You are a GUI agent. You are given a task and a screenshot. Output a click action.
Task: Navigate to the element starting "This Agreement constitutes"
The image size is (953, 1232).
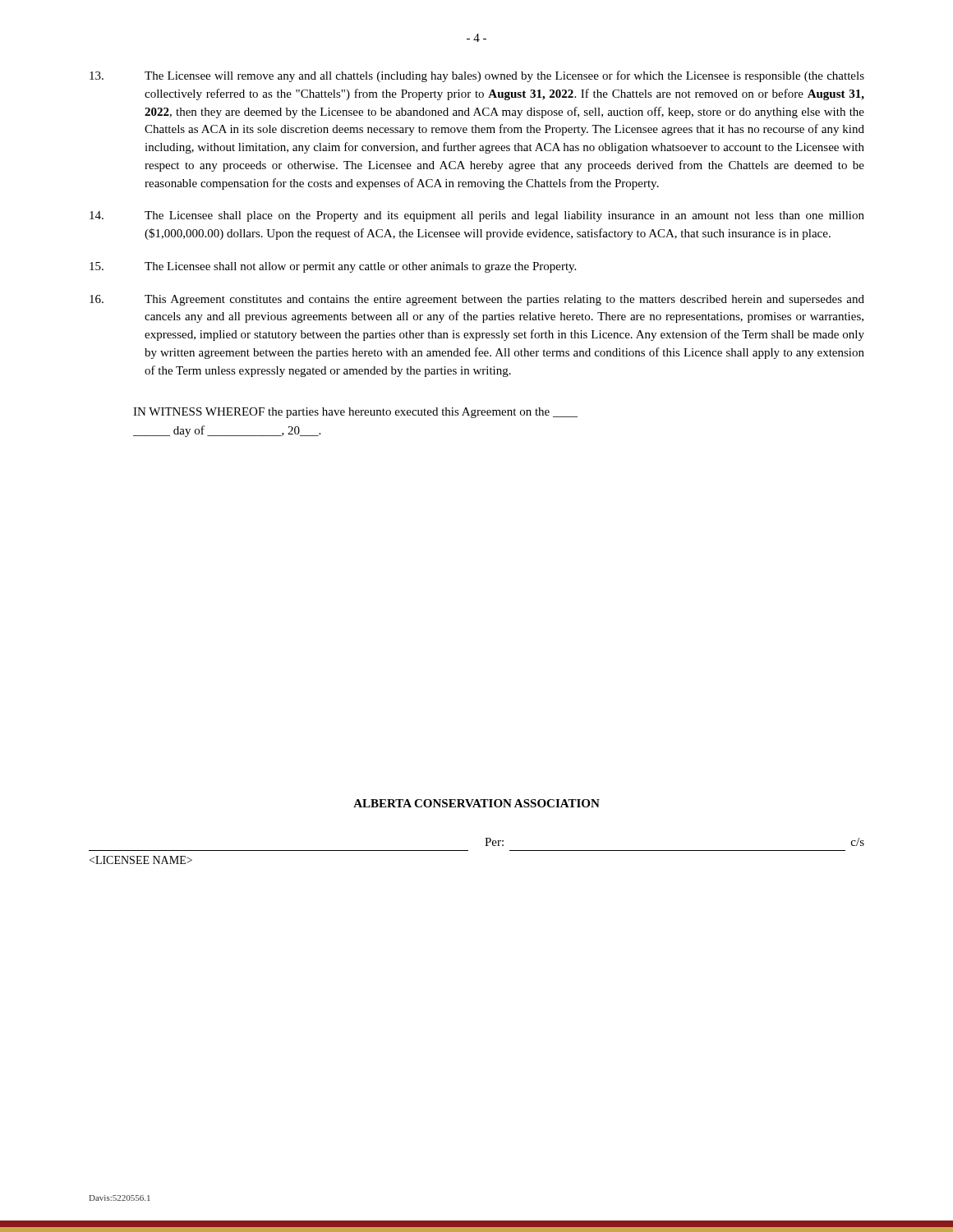(x=476, y=335)
